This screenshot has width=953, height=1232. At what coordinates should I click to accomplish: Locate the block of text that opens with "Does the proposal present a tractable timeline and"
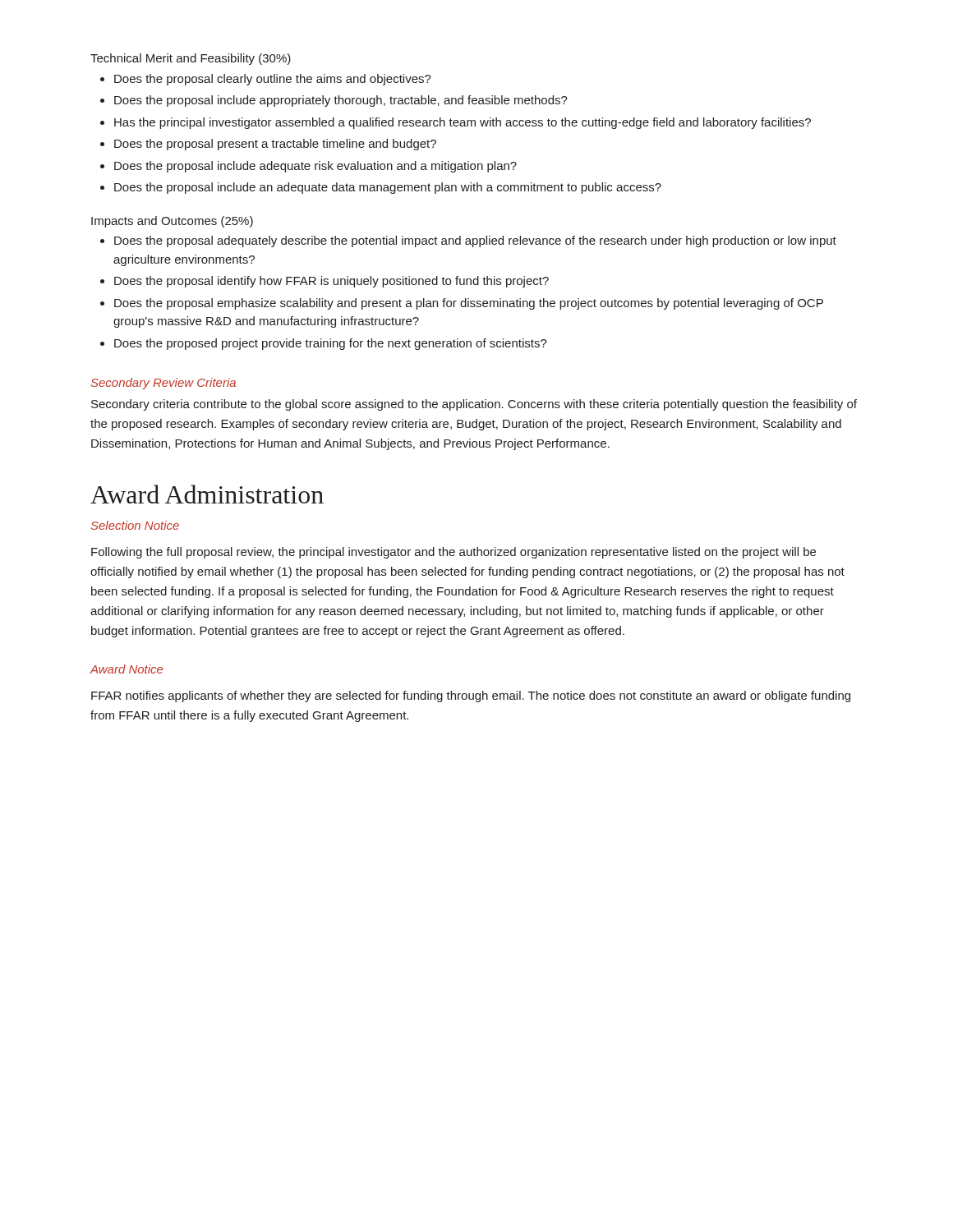click(268, 145)
